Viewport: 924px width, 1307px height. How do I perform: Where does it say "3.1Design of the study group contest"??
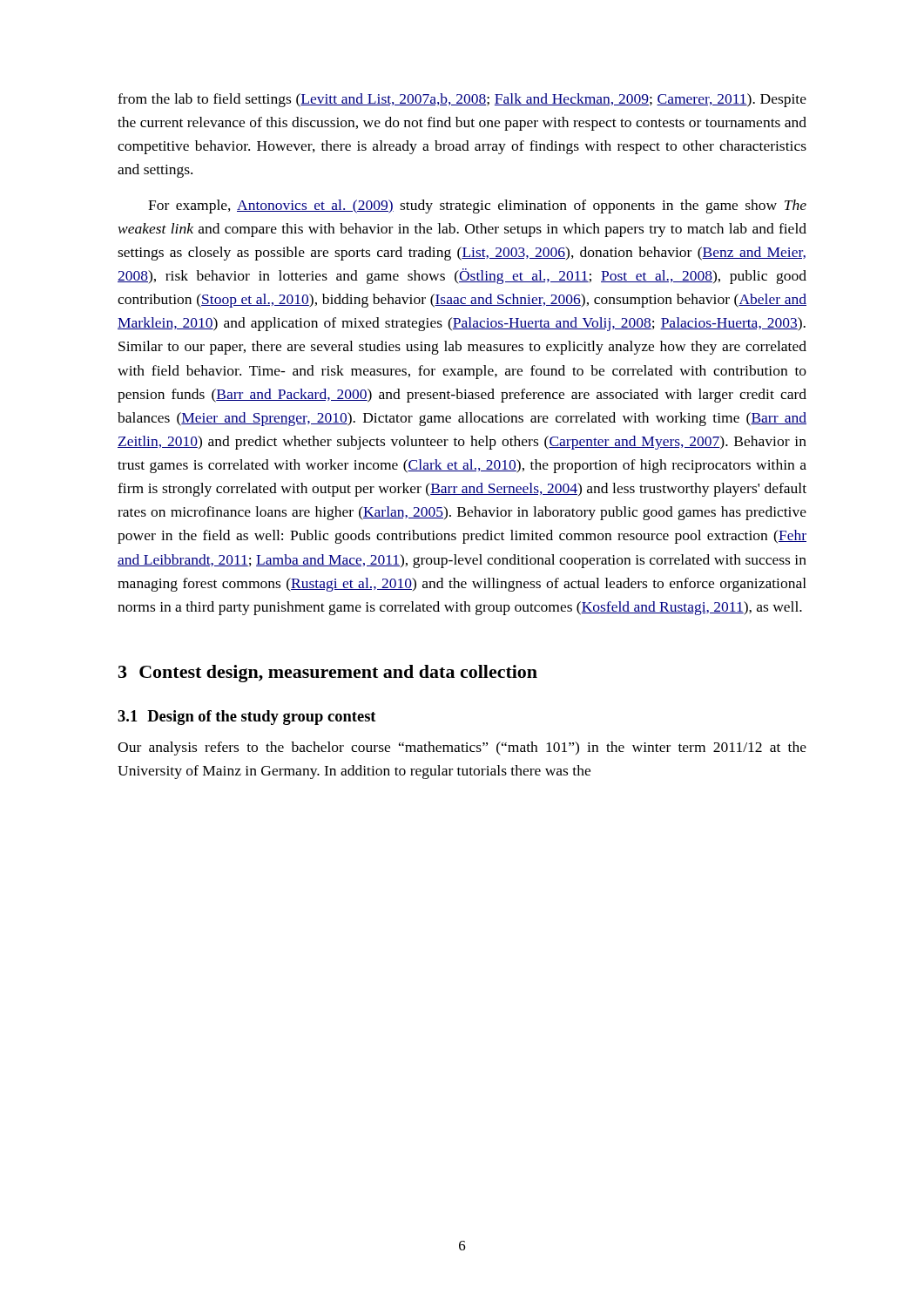tap(247, 716)
